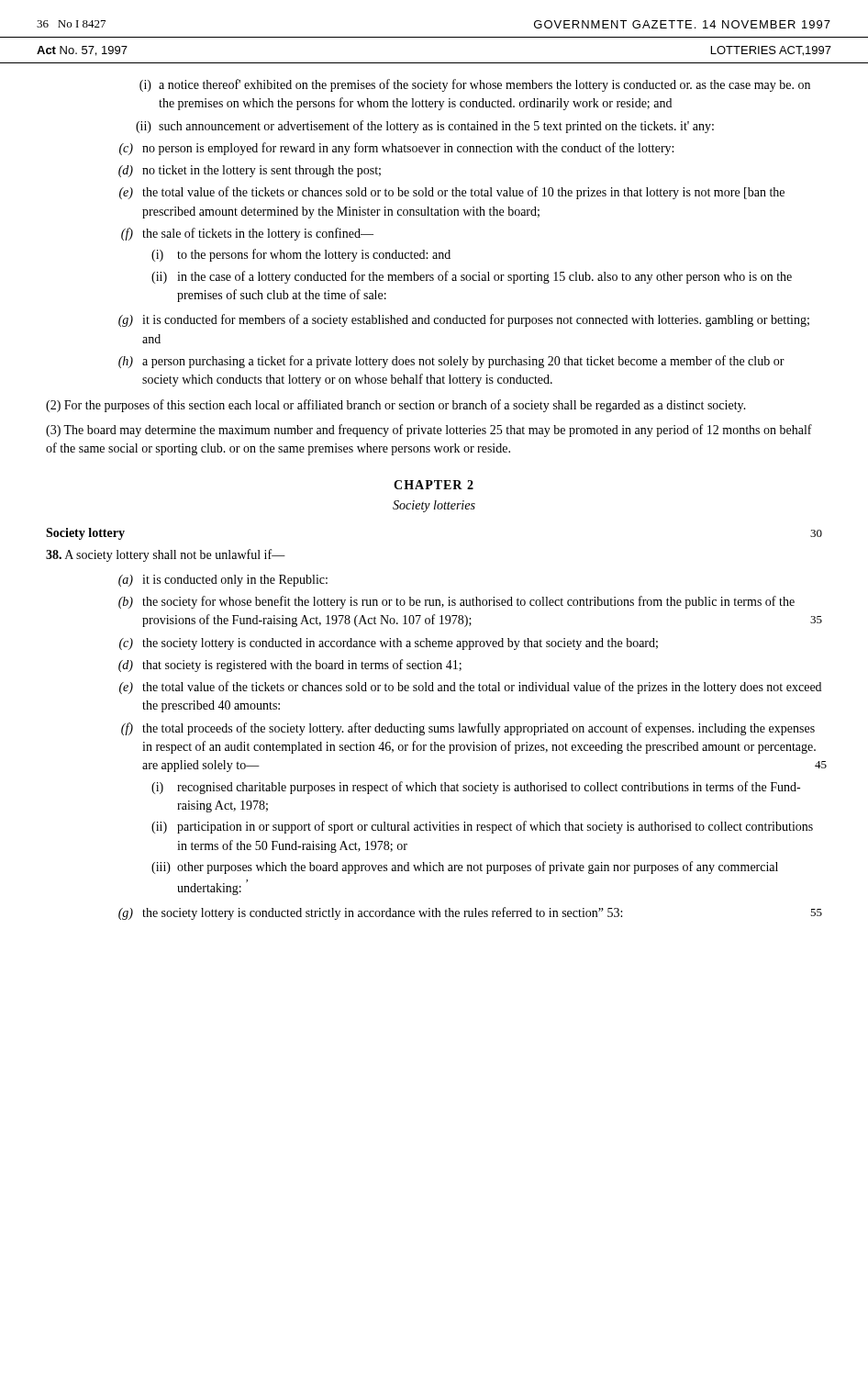Click on the text that reads "A society lottery shall not be unlawful if—"
The height and width of the screenshot is (1377, 868).
tap(165, 555)
